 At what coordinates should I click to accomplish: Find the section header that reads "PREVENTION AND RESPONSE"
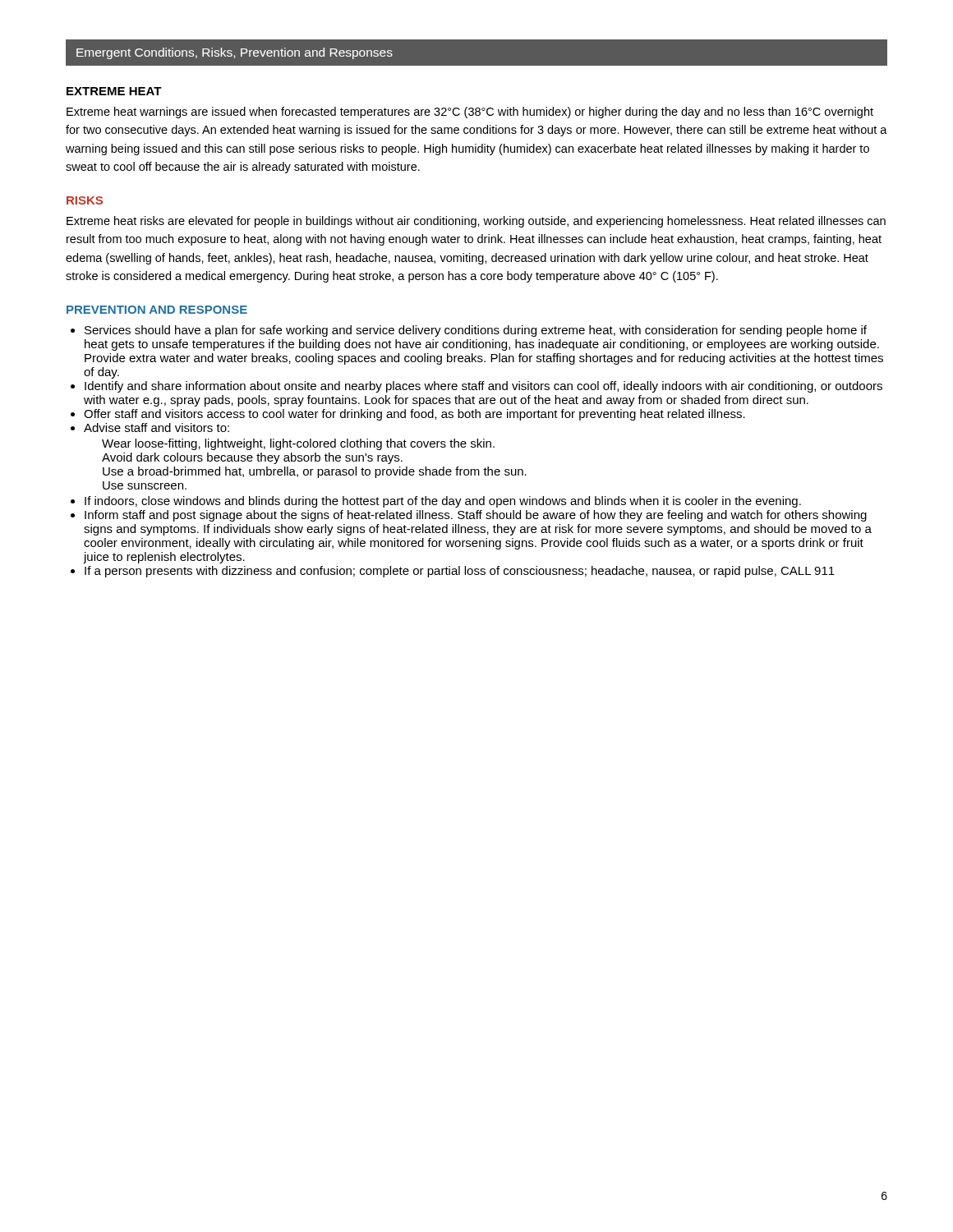coord(157,310)
